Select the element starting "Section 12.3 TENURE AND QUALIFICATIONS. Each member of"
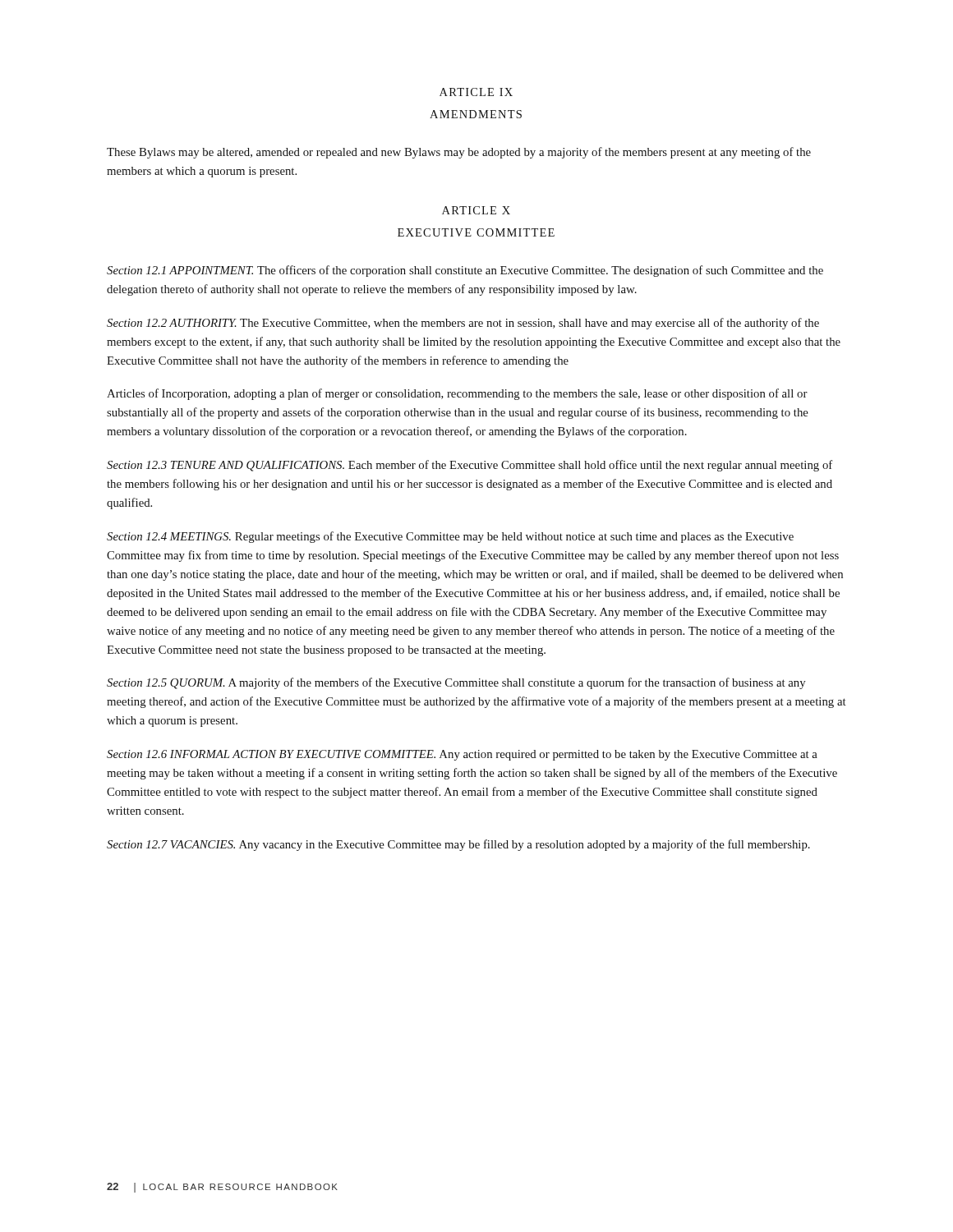The width and height of the screenshot is (953, 1232). coord(470,484)
